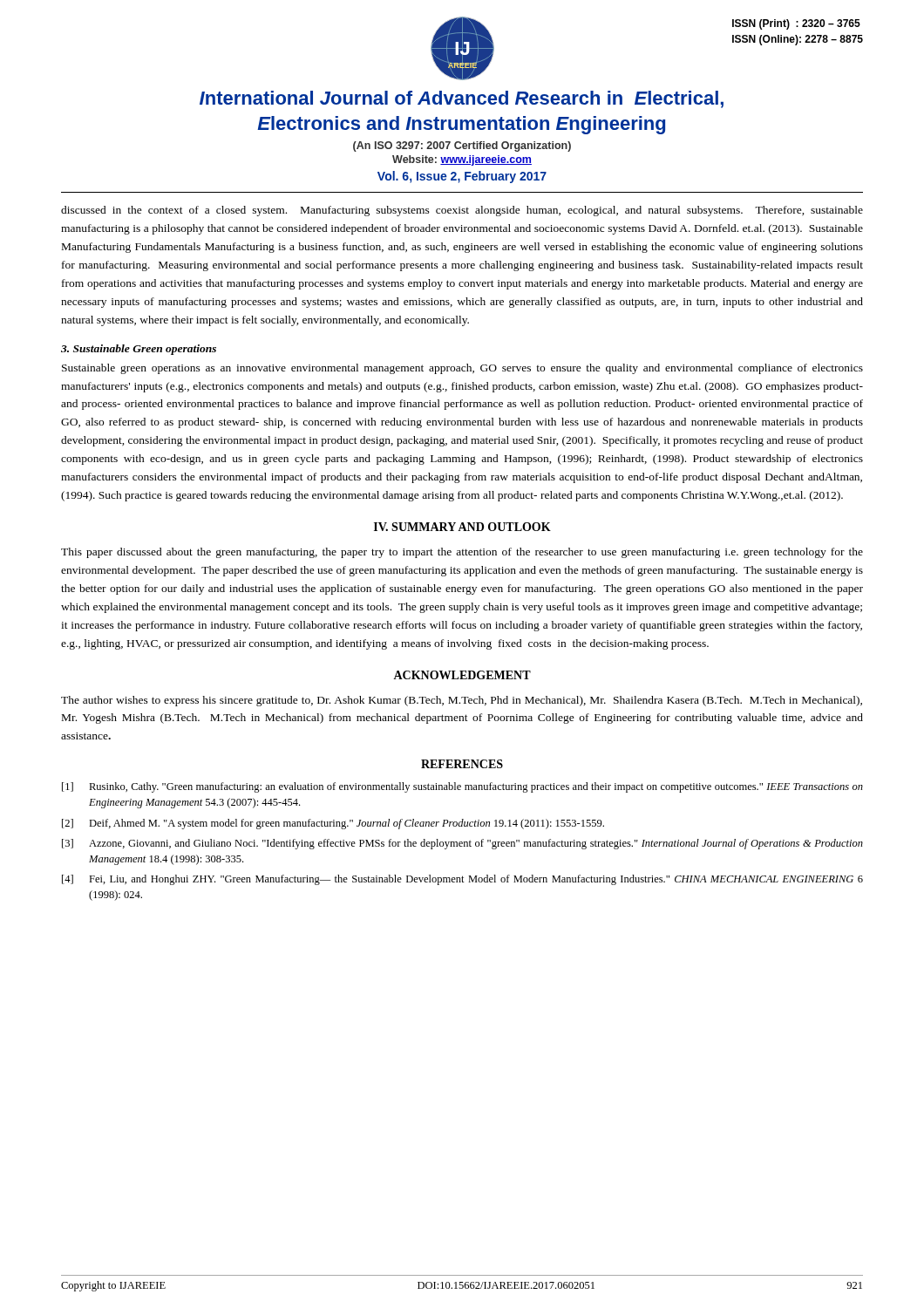Find the block on this page that starts "[2] Deif, Ahmed M. "A"

[x=333, y=823]
